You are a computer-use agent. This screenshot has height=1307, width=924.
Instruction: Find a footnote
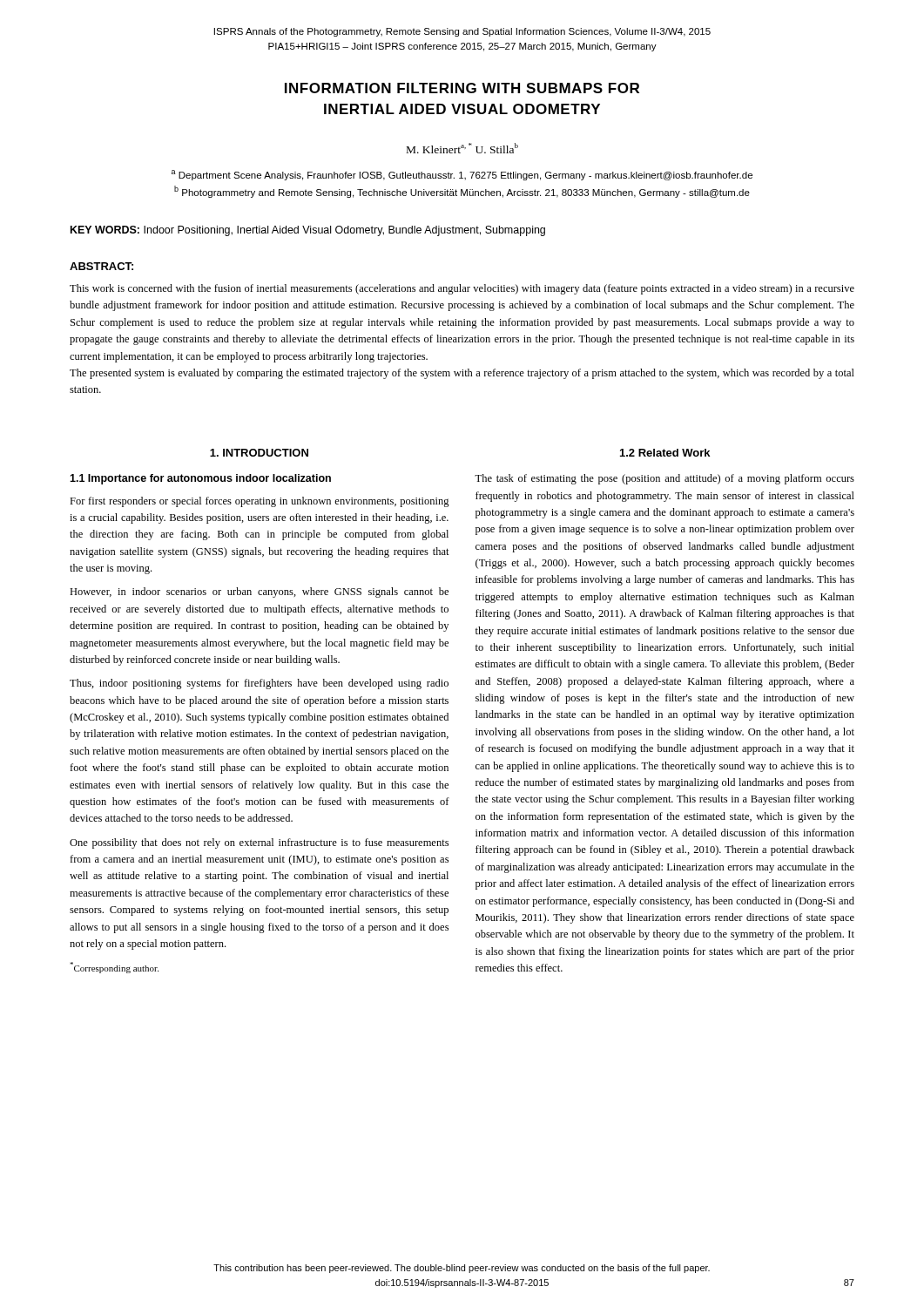point(114,967)
